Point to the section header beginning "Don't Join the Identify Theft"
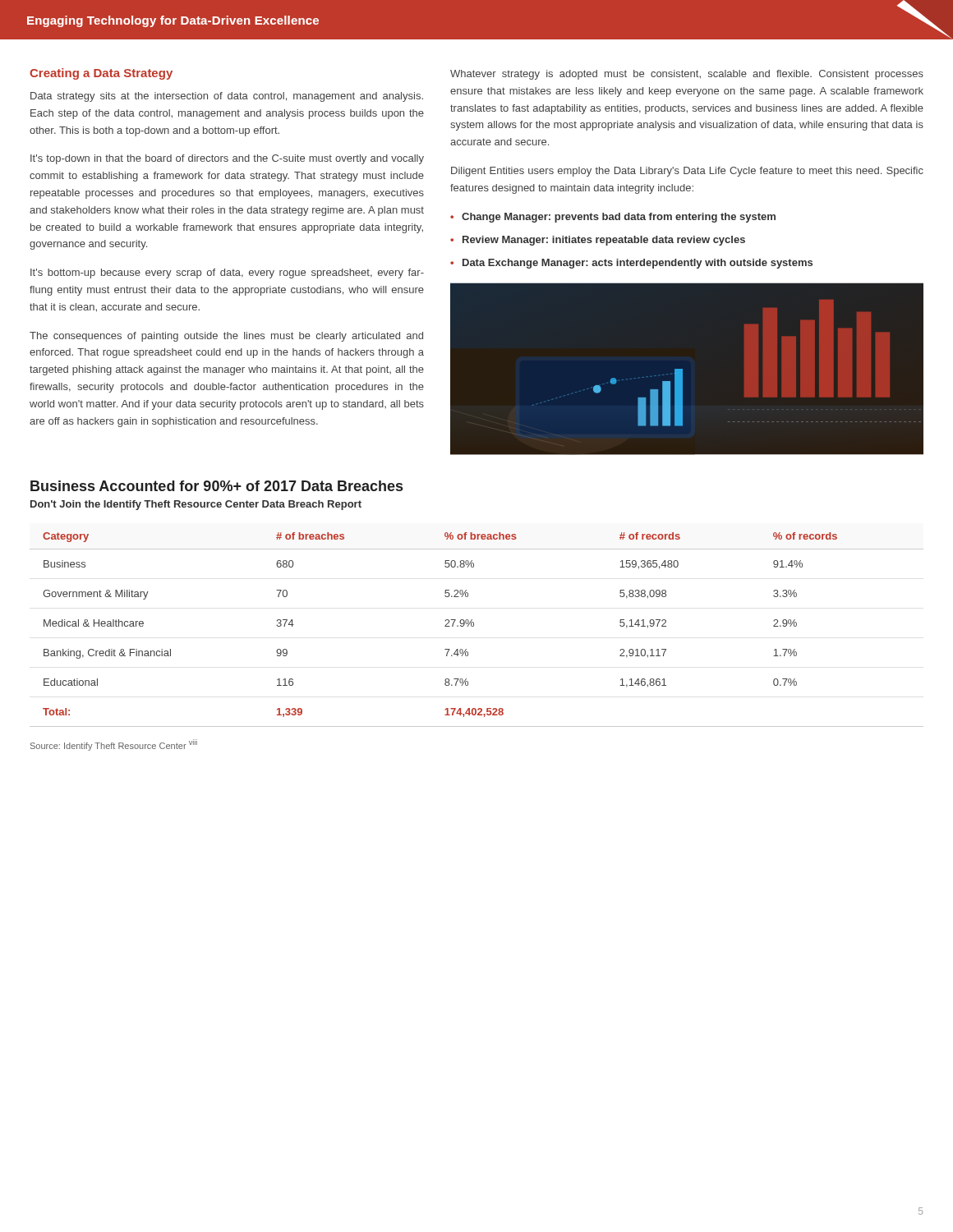This screenshot has width=953, height=1232. coord(196,504)
